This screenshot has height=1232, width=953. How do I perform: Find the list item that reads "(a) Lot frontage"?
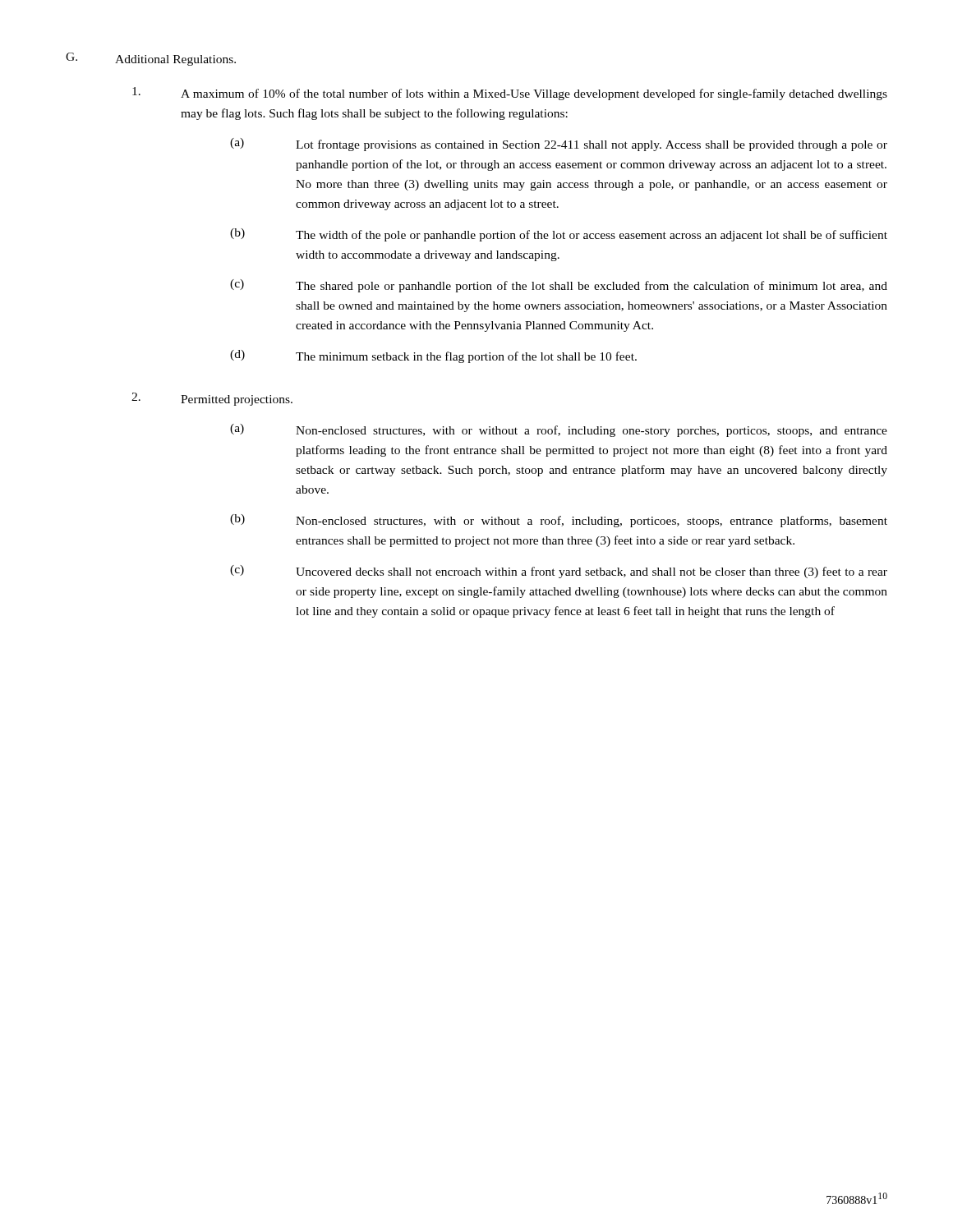click(x=559, y=174)
